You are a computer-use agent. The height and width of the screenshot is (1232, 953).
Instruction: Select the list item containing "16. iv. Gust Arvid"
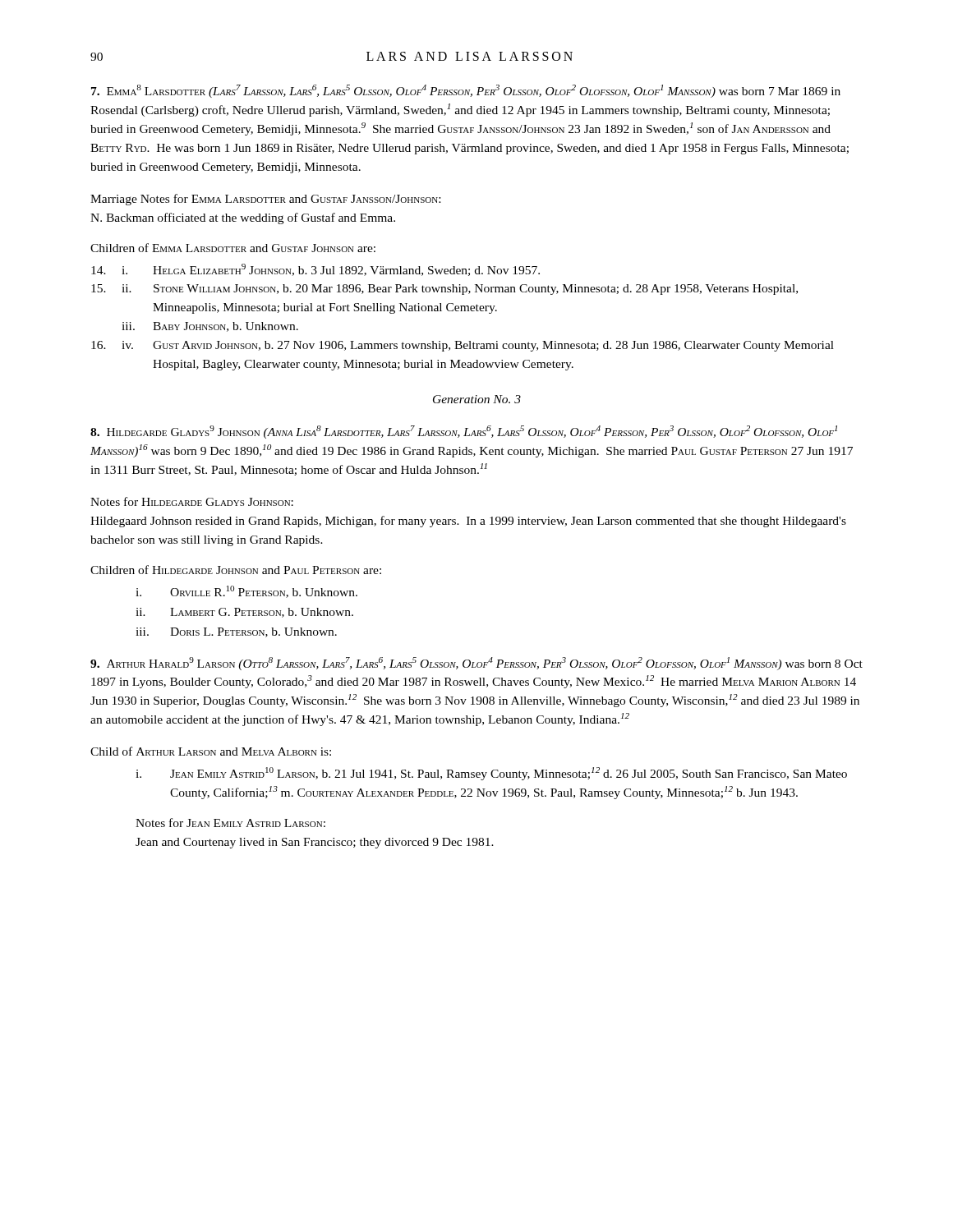(476, 355)
